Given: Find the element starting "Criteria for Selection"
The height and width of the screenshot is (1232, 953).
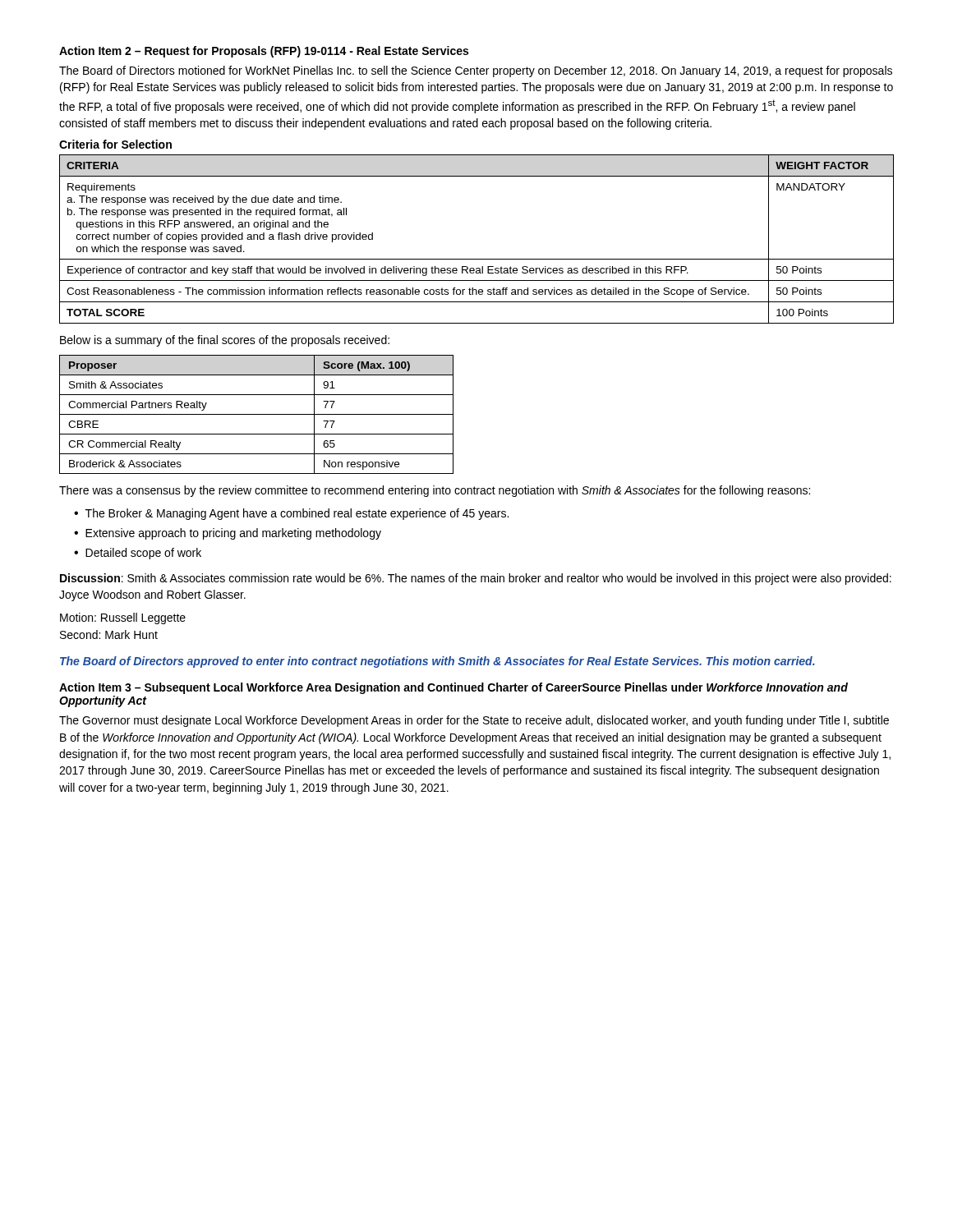Looking at the screenshot, I should (116, 144).
